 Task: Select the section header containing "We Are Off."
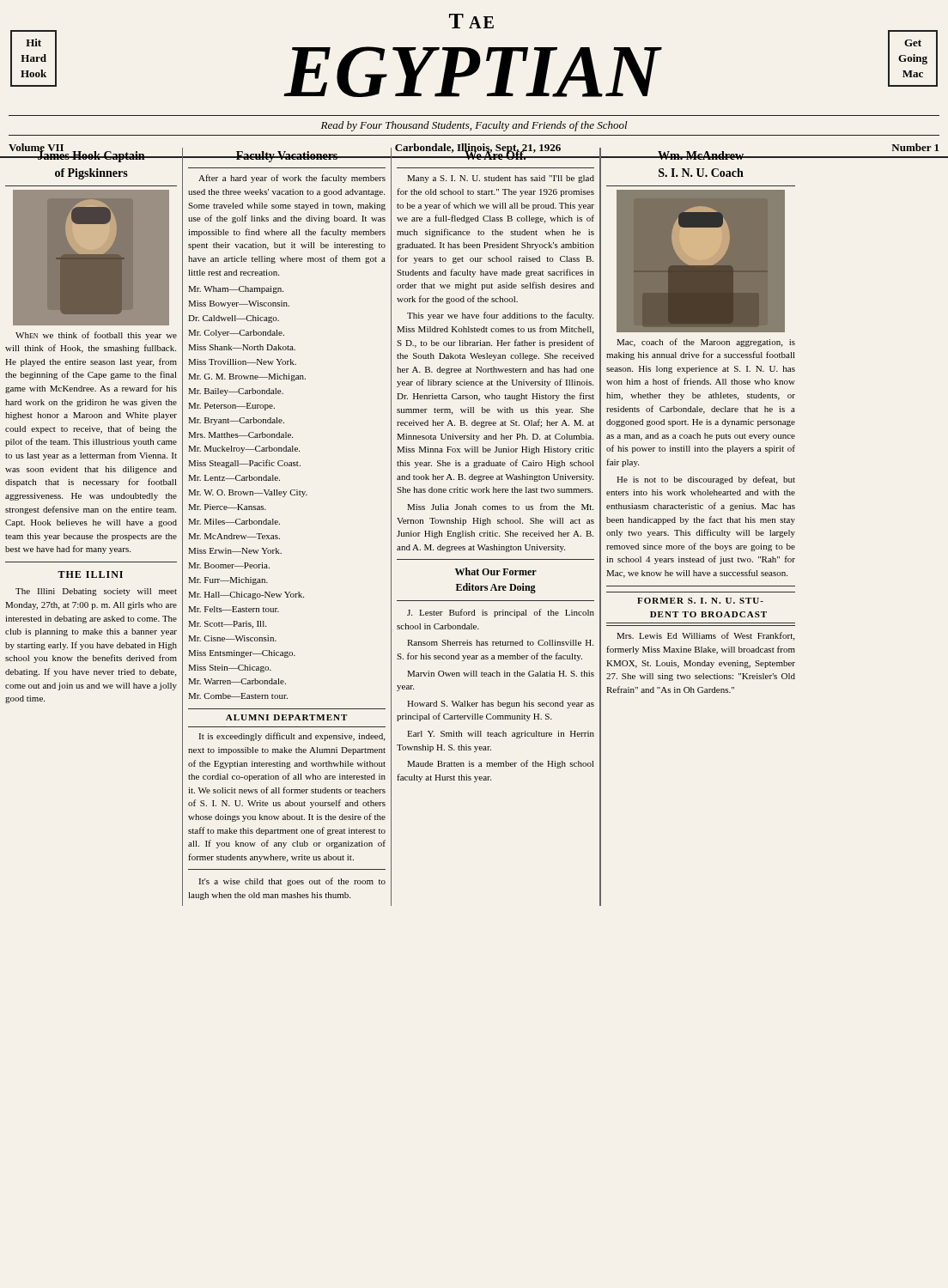(495, 156)
